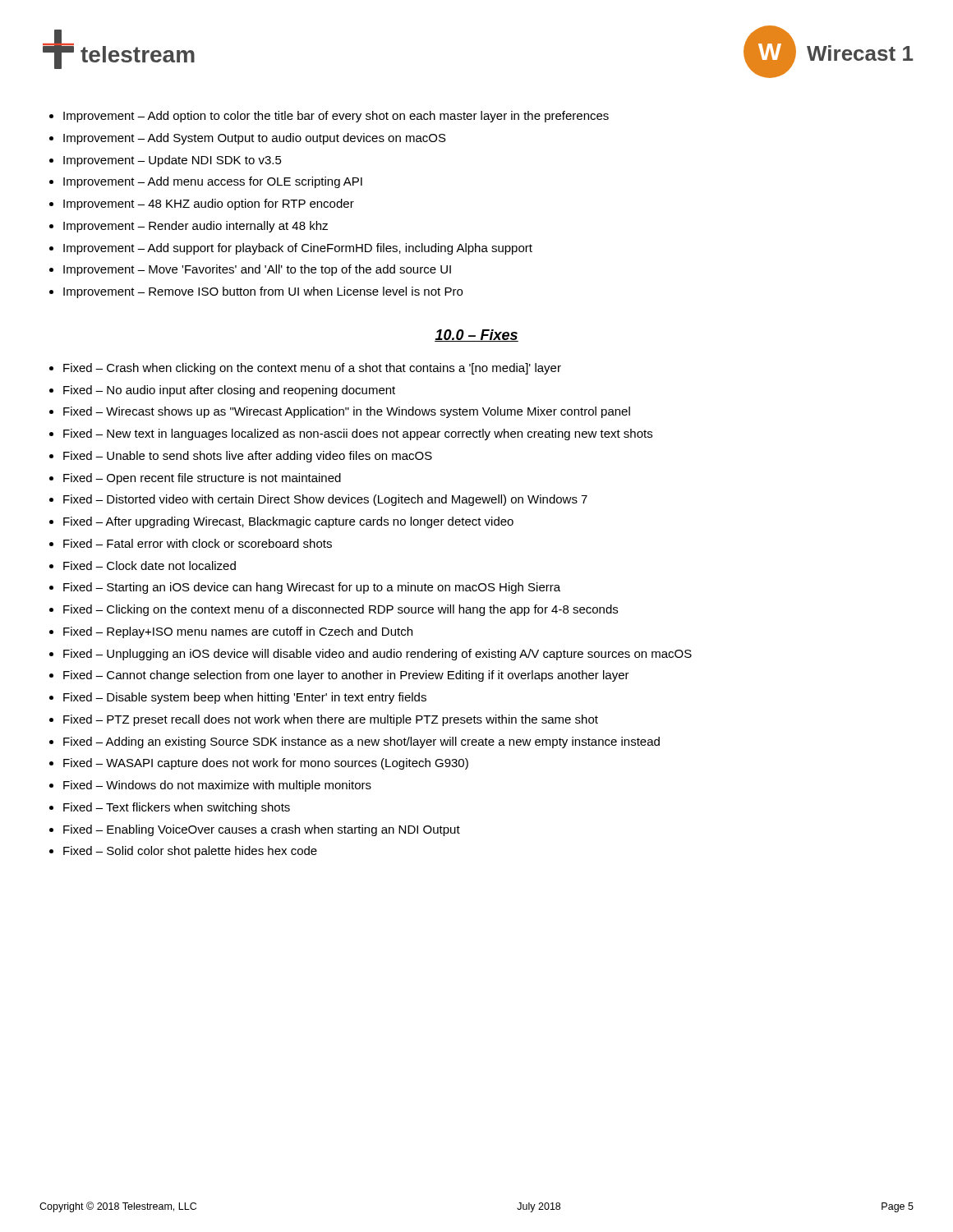Screen dimensions: 1232x953
Task: Locate the text starting "Fixed – Clock date not localized"
Action: tap(149, 565)
